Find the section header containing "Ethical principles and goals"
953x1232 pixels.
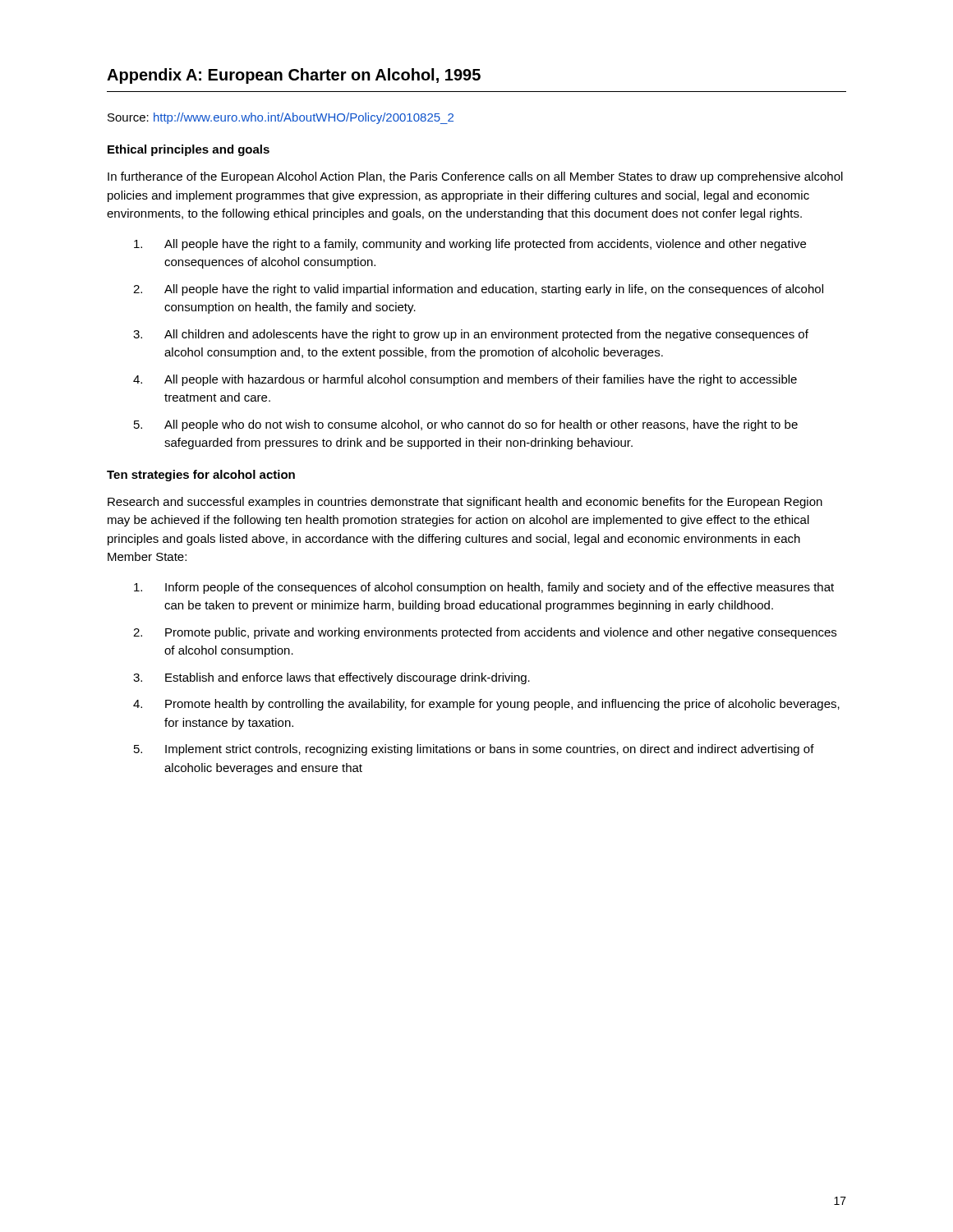[x=188, y=149]
